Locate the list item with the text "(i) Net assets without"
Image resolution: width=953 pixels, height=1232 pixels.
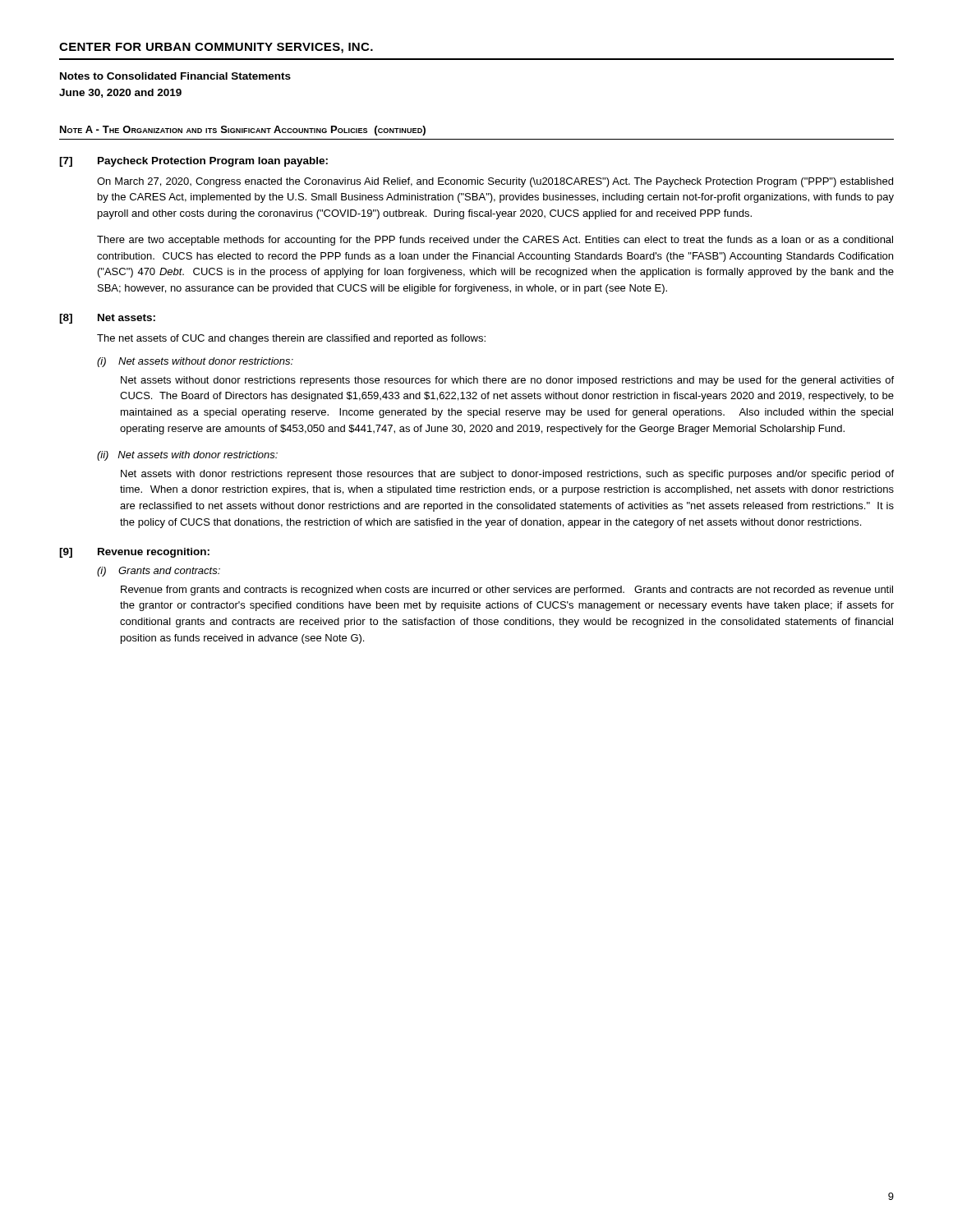coord(195,361)
